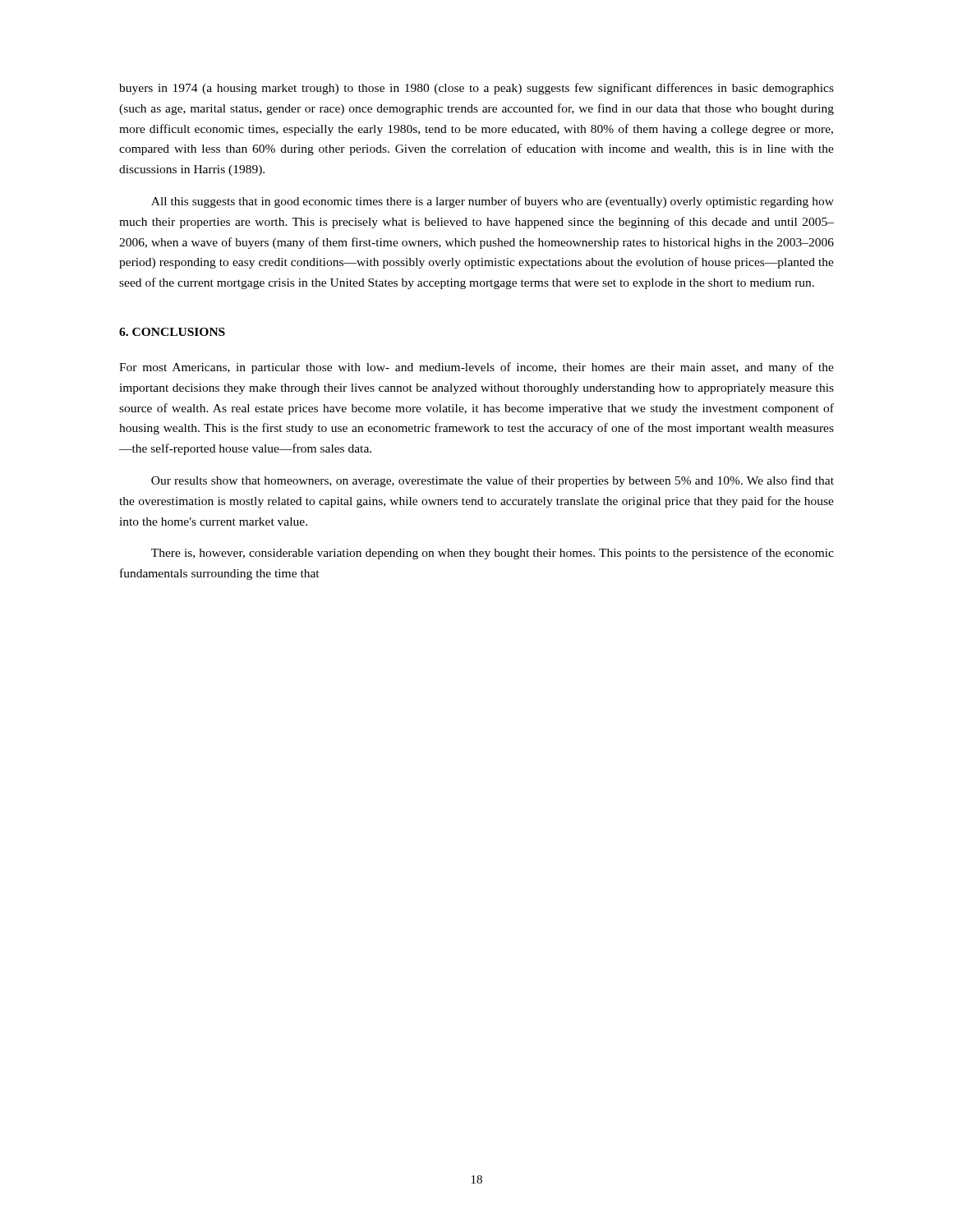Screen dimensions: 1232x953
Task: Point to the block beginning "For most Americans, in particular those with"
Action: 476,408
